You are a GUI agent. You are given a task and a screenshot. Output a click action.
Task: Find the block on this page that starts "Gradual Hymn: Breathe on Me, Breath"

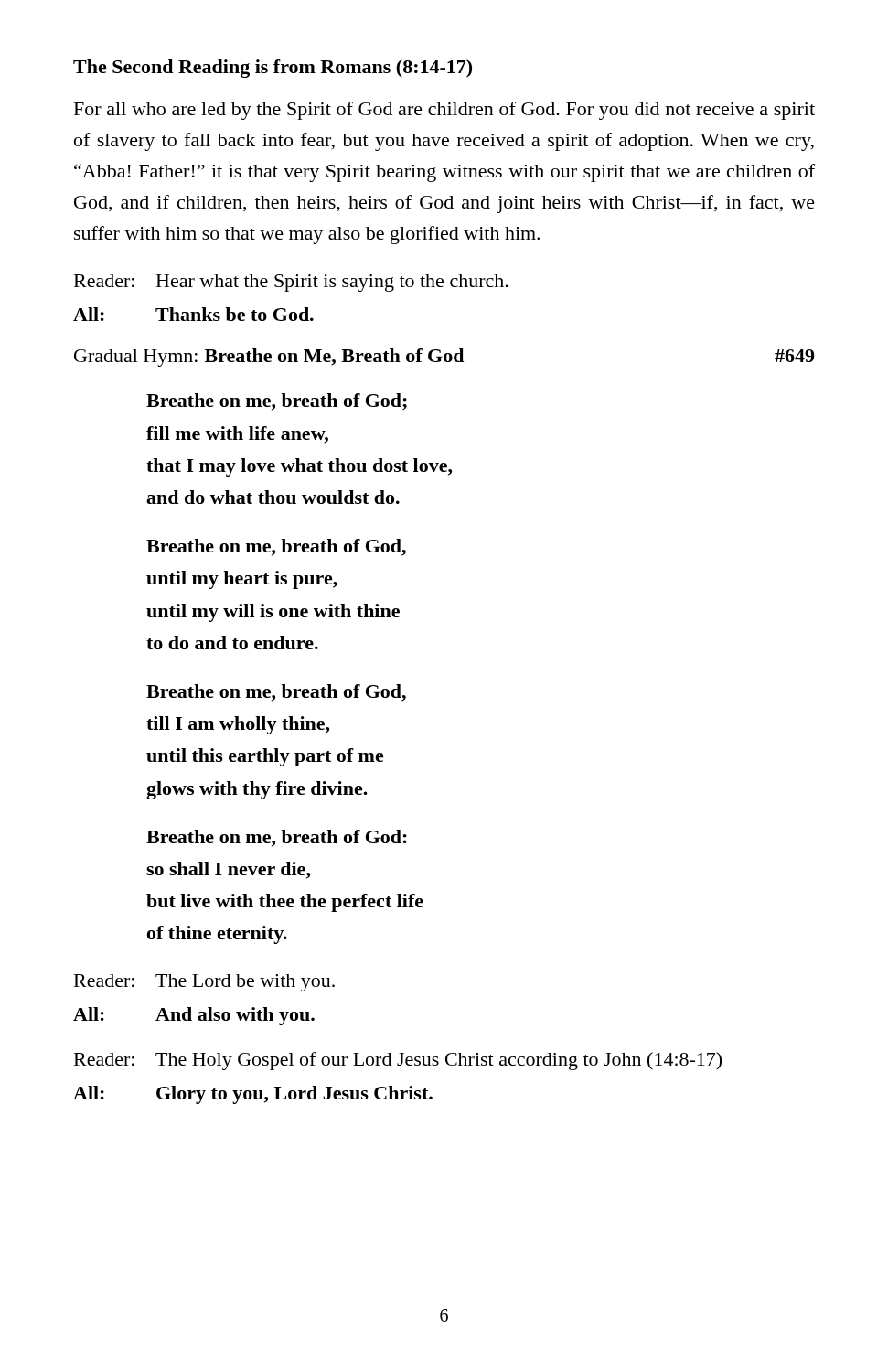click(x=444, y=356)
